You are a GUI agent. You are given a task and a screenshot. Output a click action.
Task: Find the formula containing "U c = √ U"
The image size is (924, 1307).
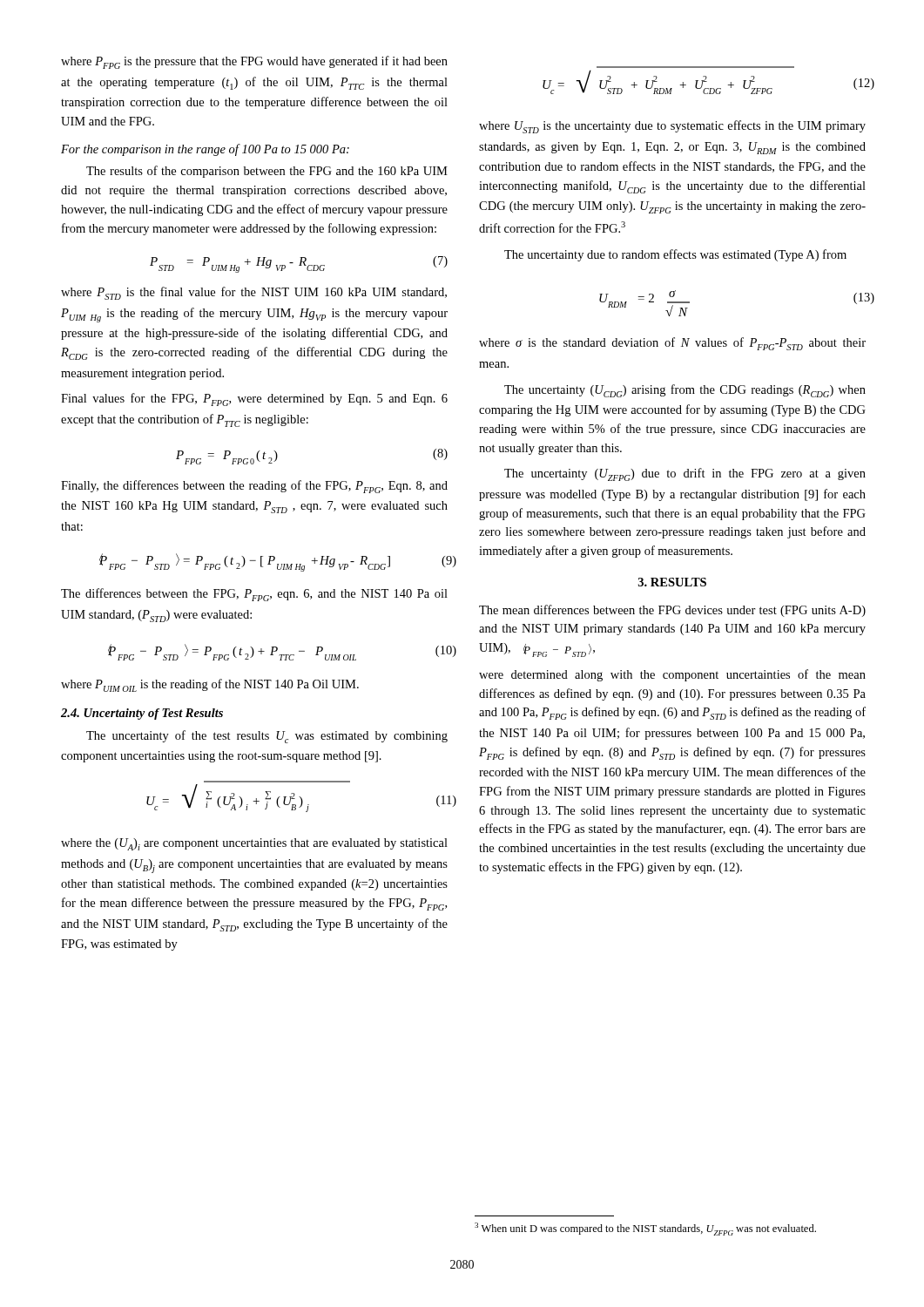(x=672, y=83)
